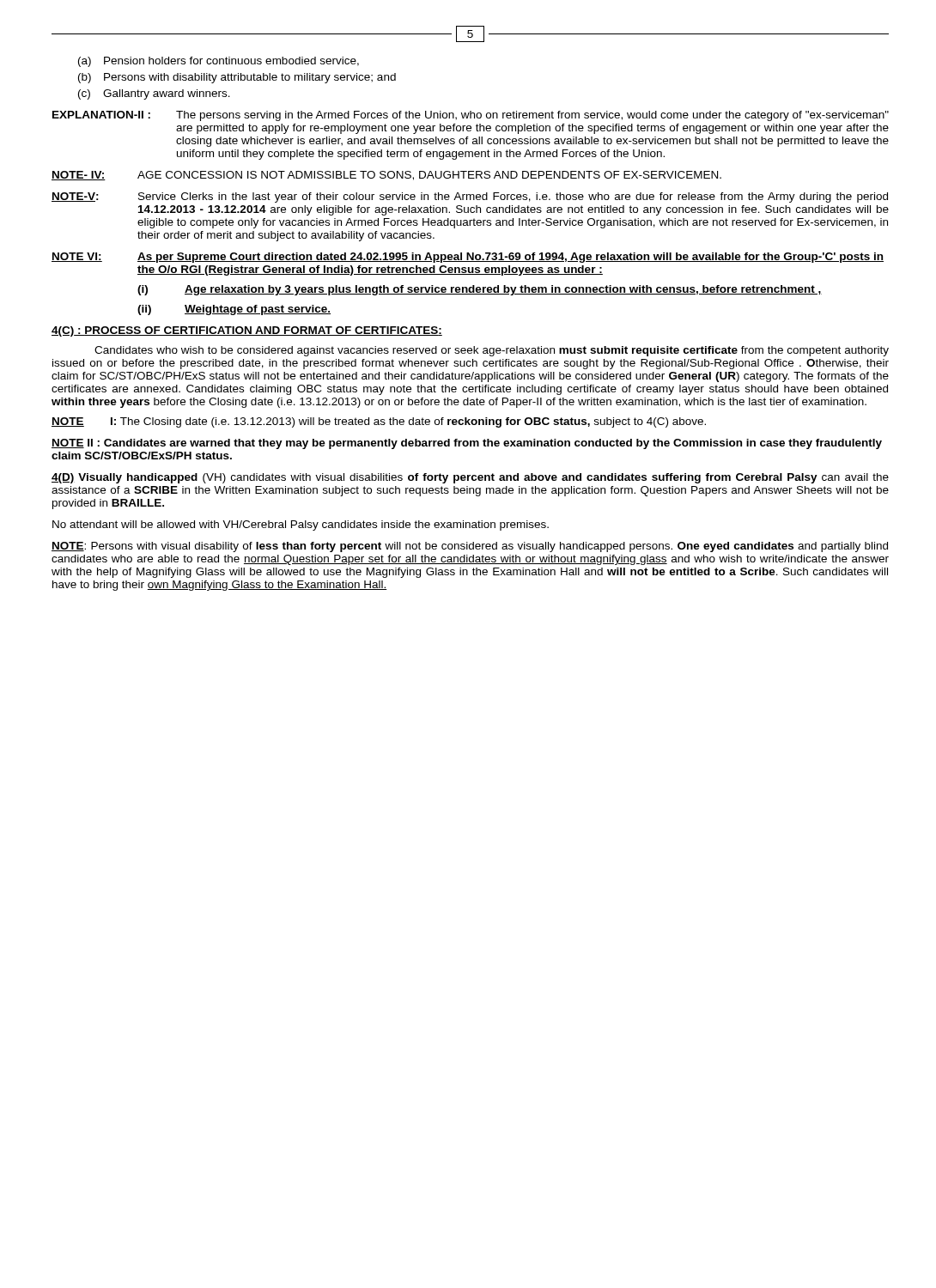
Task: Locate the text block with the text "NOTE-V: Service Clerks in"
Action: [x=470, y=215]
